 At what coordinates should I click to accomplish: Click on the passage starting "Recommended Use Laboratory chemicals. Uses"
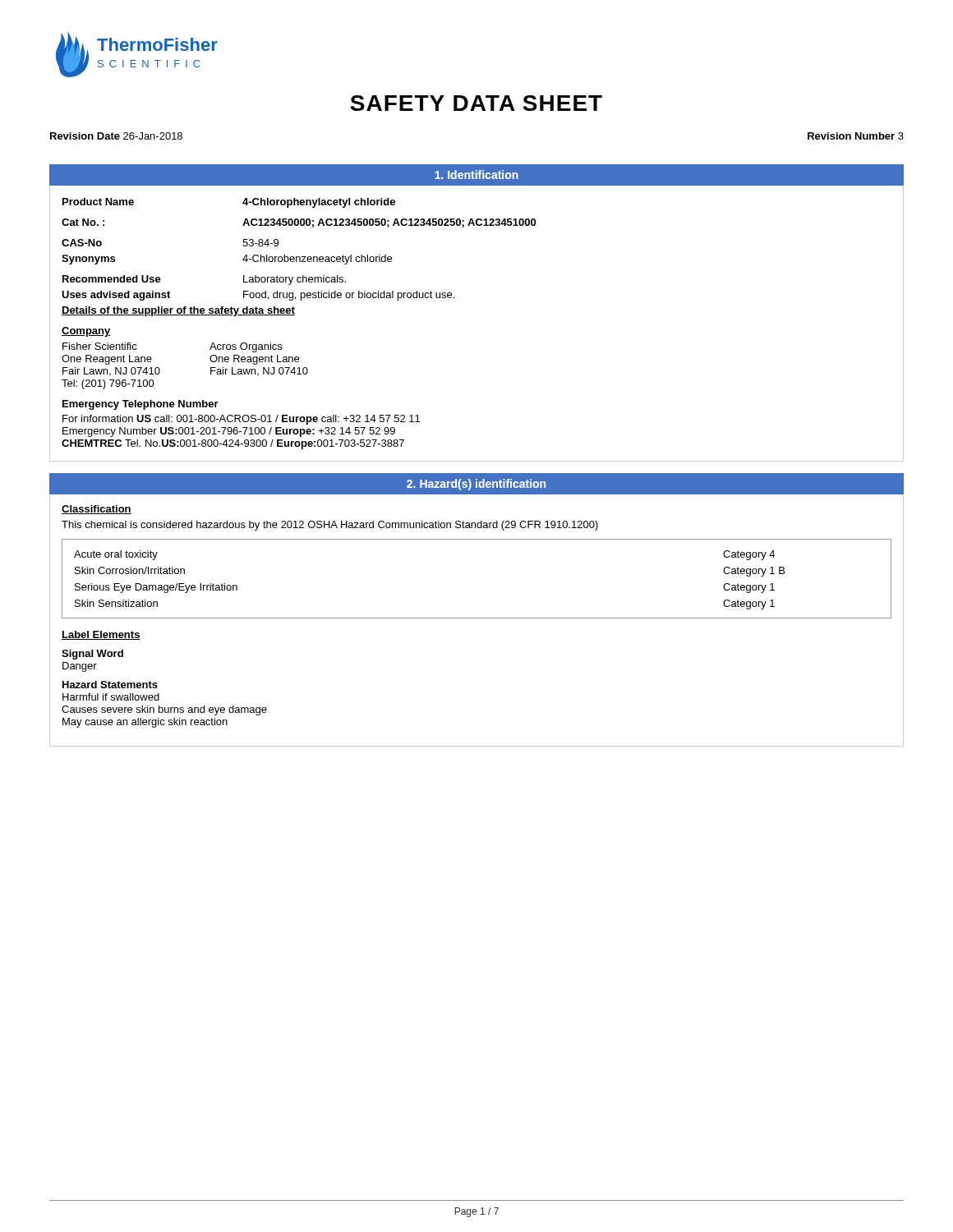(x=258, y=296)
